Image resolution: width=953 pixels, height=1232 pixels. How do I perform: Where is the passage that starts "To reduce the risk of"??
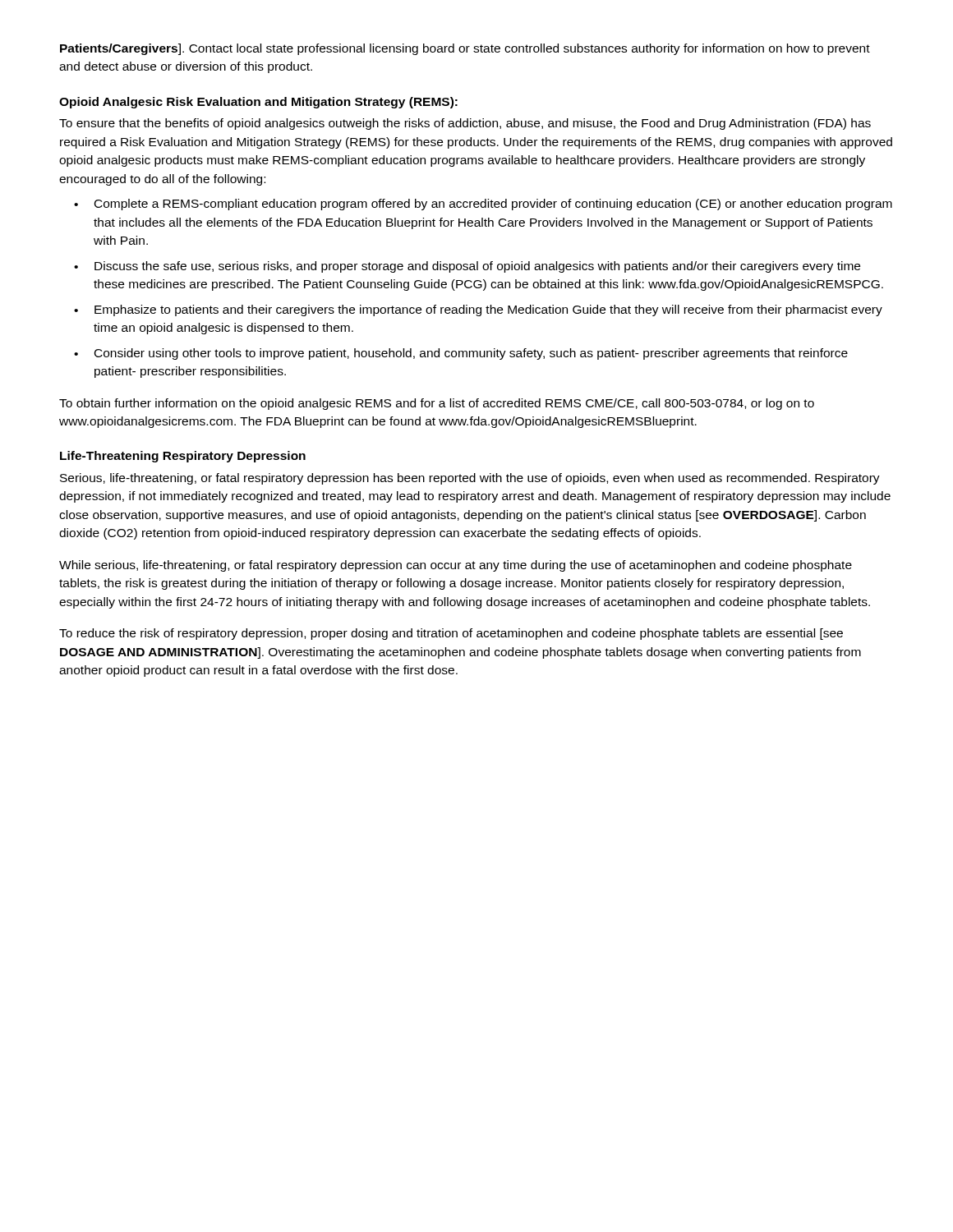[x=476, y=652]
